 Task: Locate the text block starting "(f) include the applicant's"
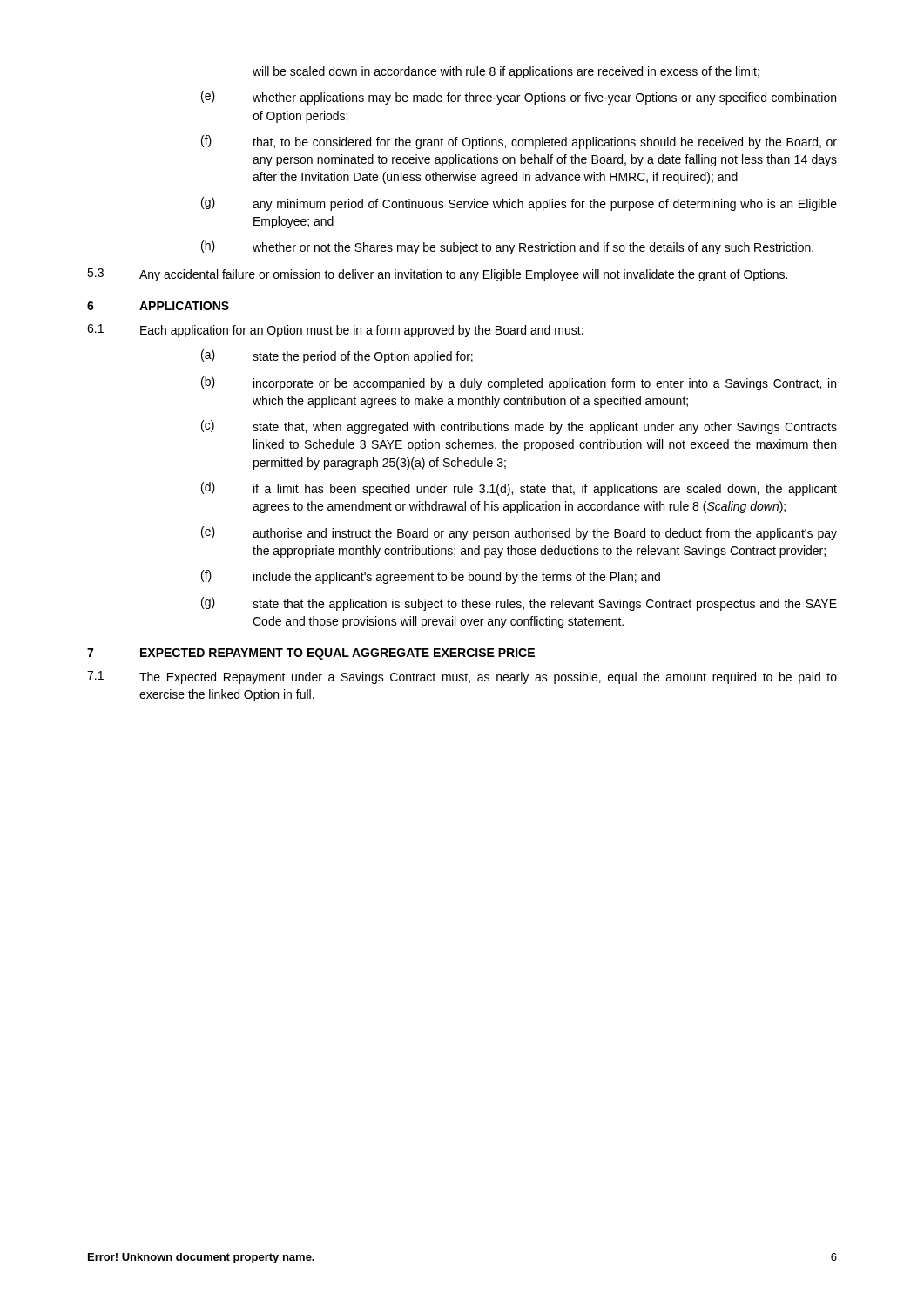[x=519, y=577]
